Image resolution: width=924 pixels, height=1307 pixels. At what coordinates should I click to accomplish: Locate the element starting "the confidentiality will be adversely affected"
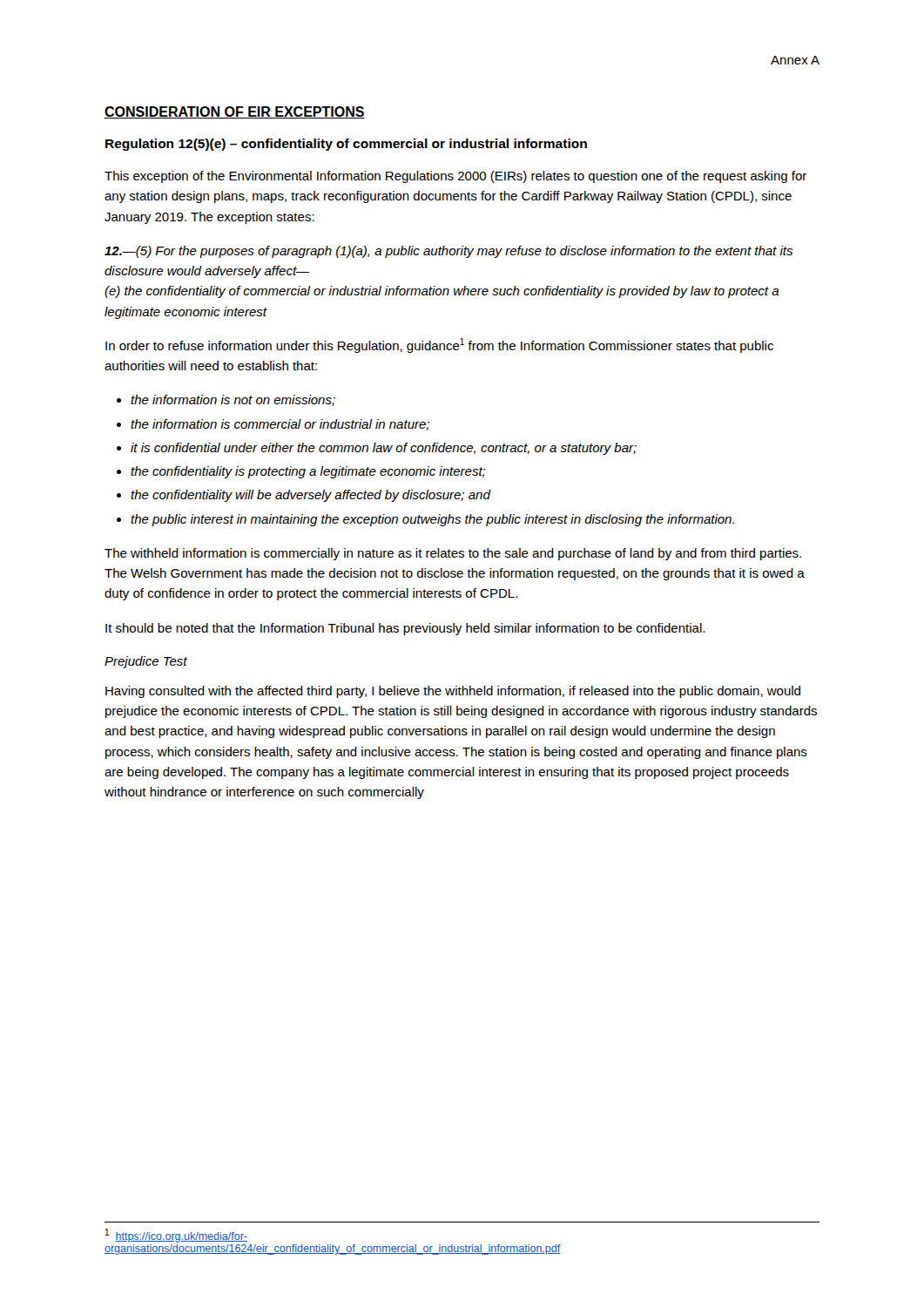click(310, 495)
